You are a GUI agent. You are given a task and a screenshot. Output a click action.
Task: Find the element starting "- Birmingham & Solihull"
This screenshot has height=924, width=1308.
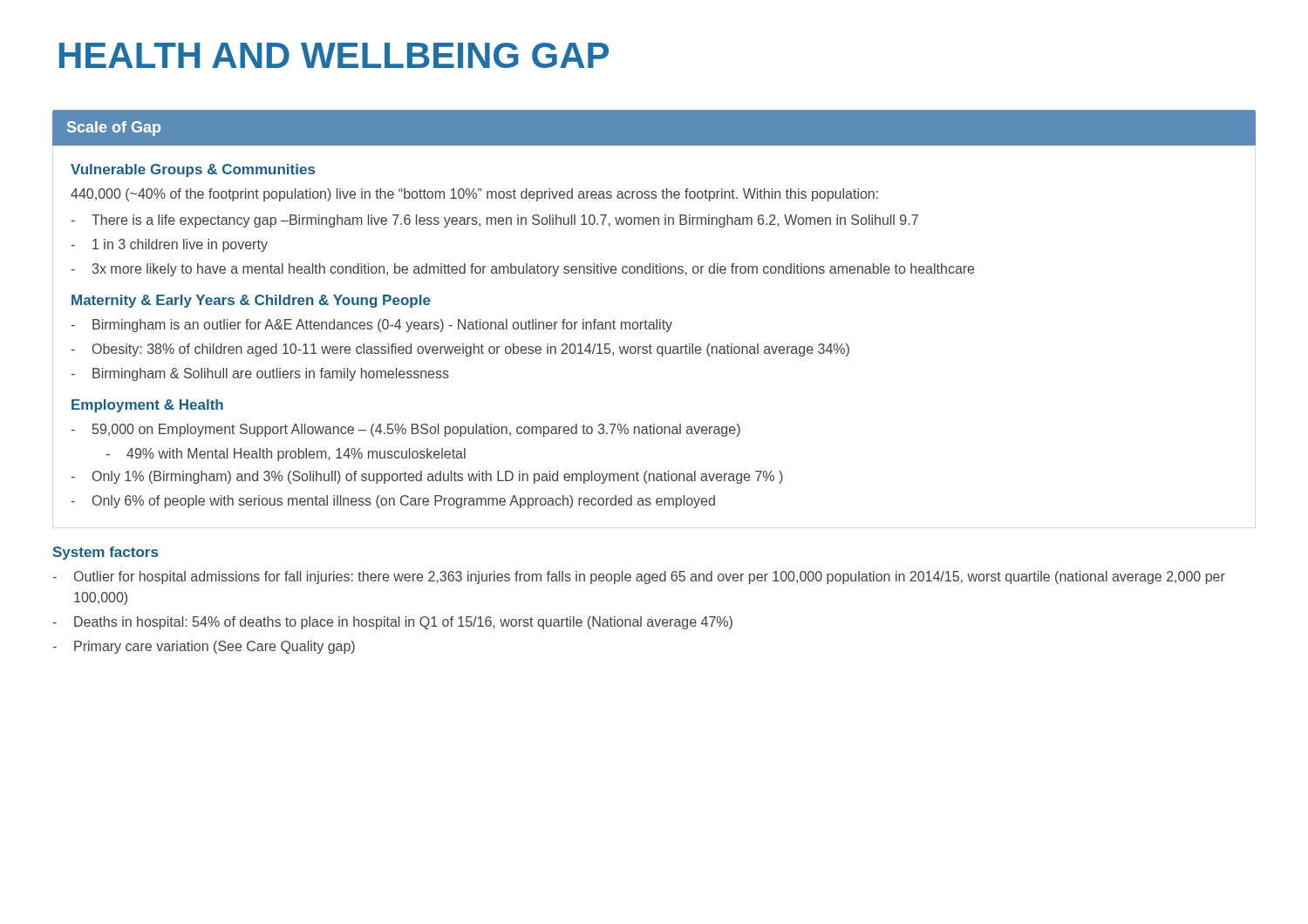[260, 374]
